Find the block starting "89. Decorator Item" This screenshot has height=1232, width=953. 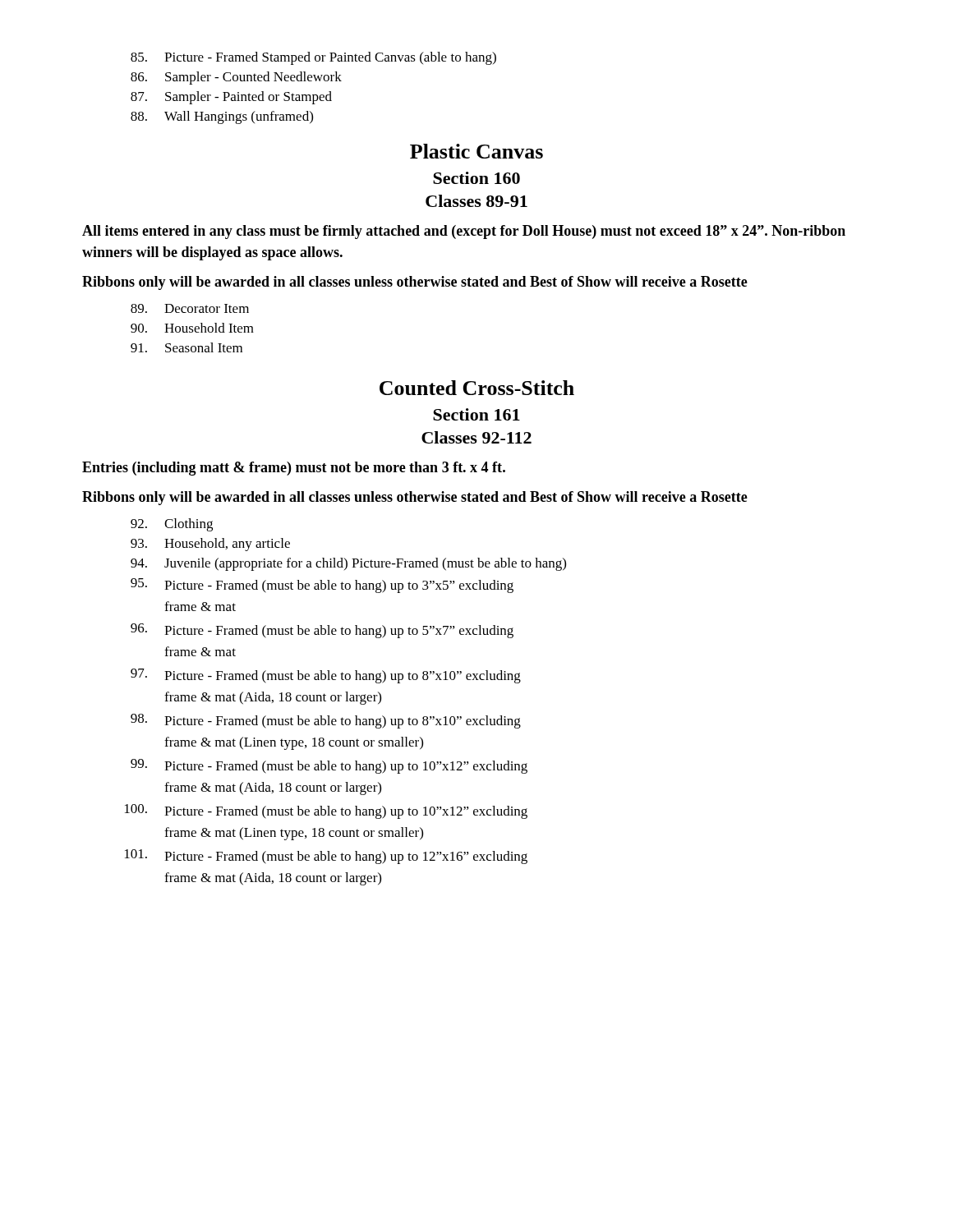pos(190,308)
